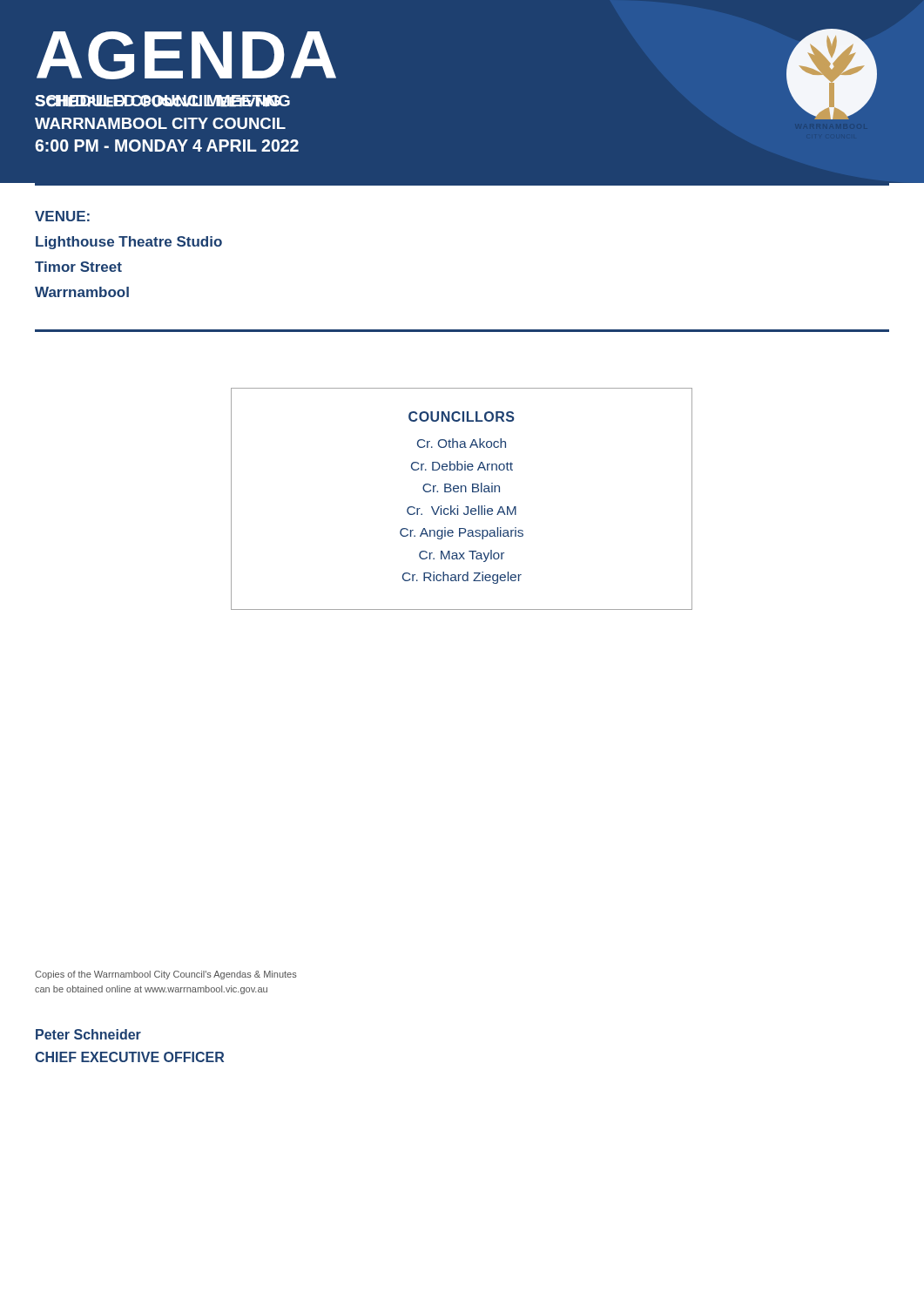Viewport: 924px width, 1307px height.
Task: Click a infographic
Action: tap(462, 91)
